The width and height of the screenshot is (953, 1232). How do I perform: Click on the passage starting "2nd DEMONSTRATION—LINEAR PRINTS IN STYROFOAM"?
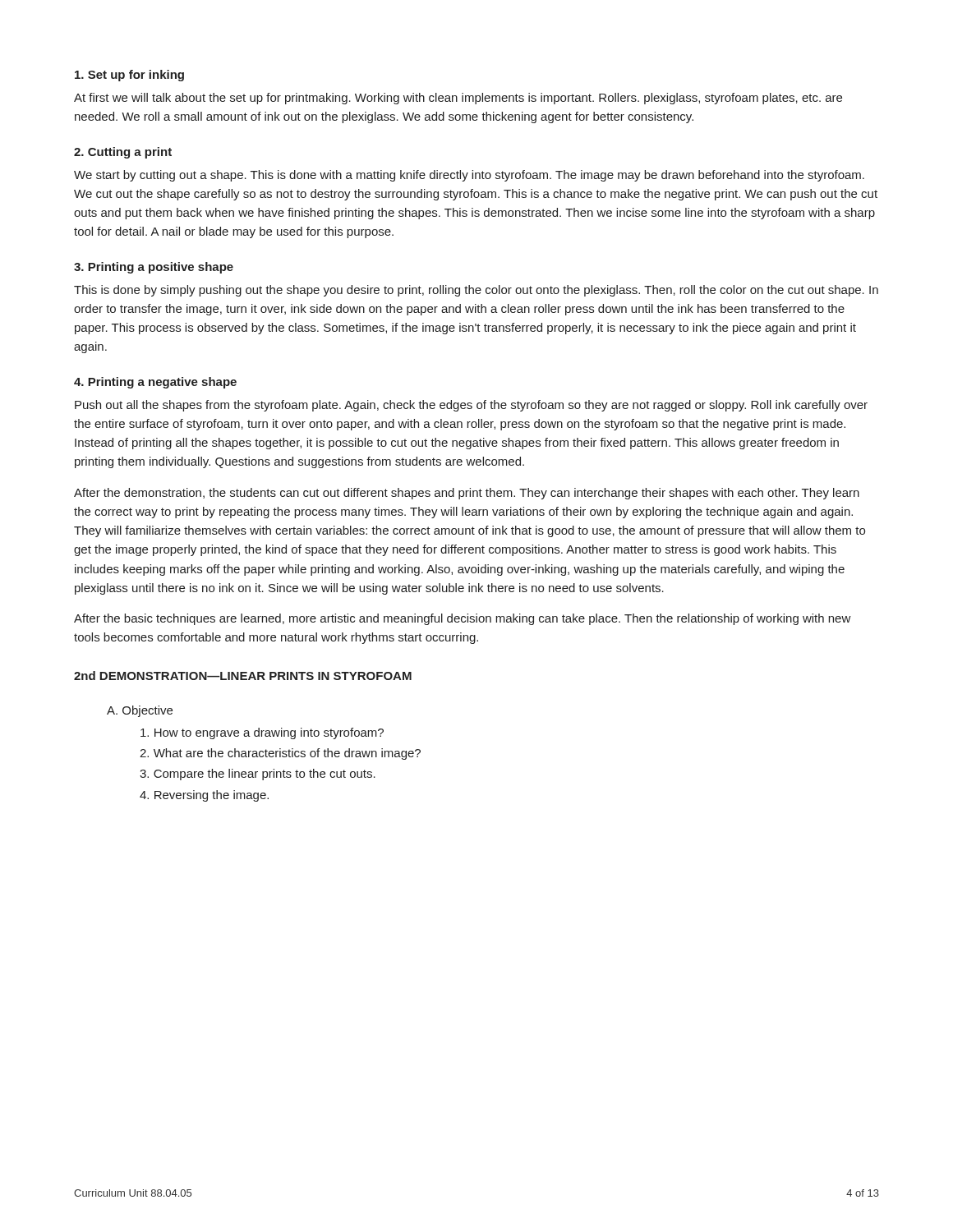(243, 675)
